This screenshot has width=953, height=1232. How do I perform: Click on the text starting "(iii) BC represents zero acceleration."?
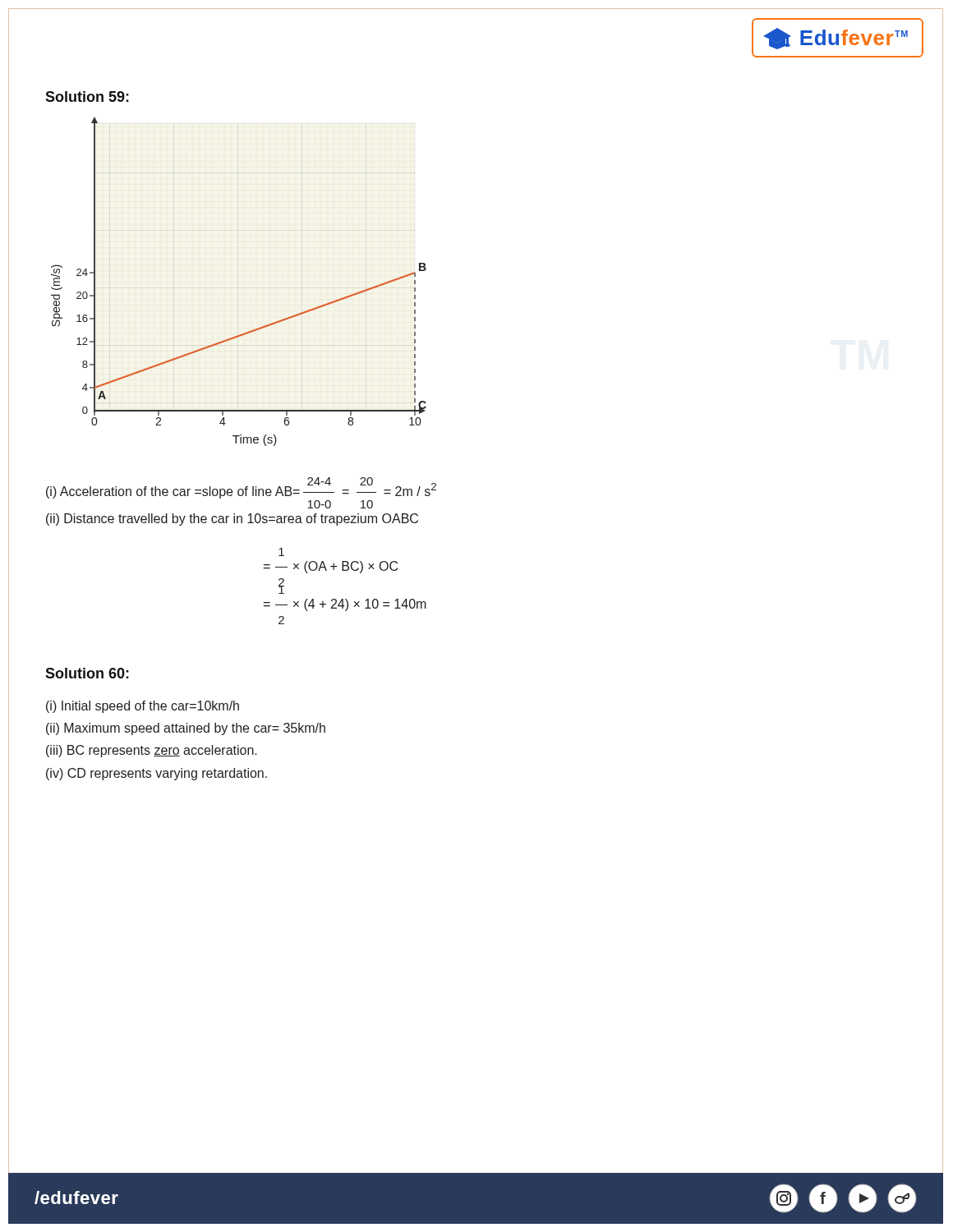coord(151,751)
